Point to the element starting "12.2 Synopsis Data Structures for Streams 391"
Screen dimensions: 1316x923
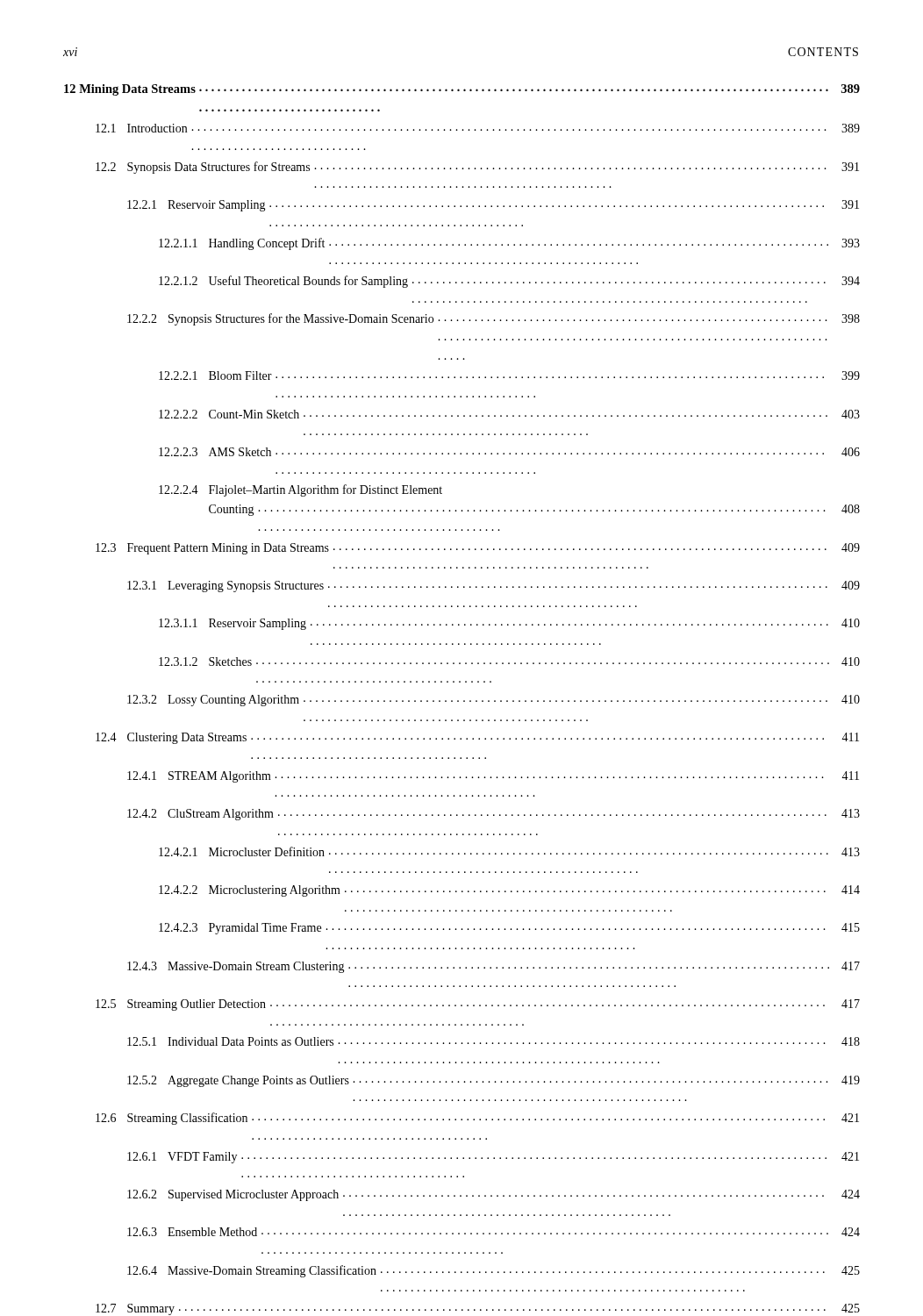(x=462, y=177)
